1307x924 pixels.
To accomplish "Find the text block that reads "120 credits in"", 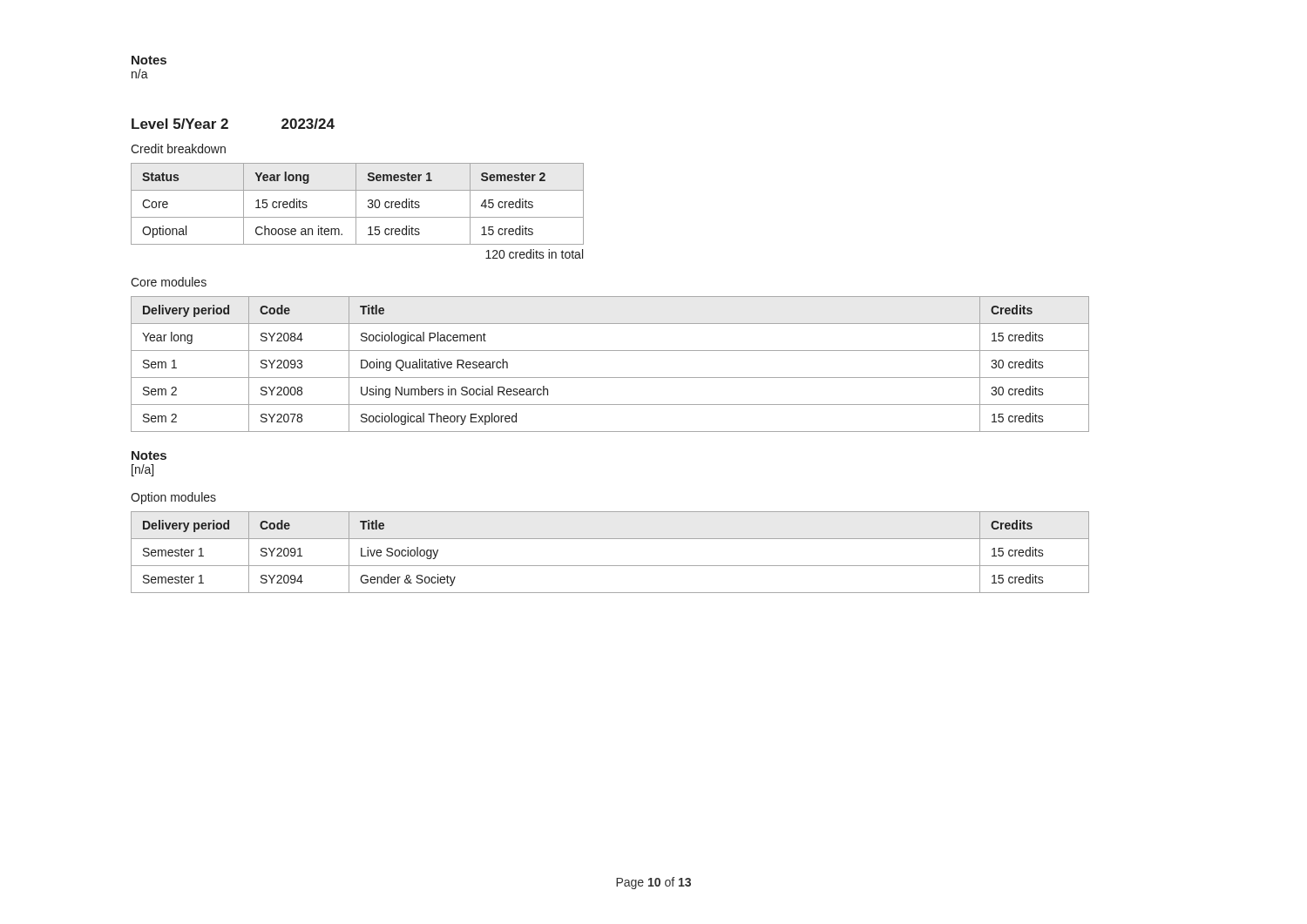I will pos(534,254).
